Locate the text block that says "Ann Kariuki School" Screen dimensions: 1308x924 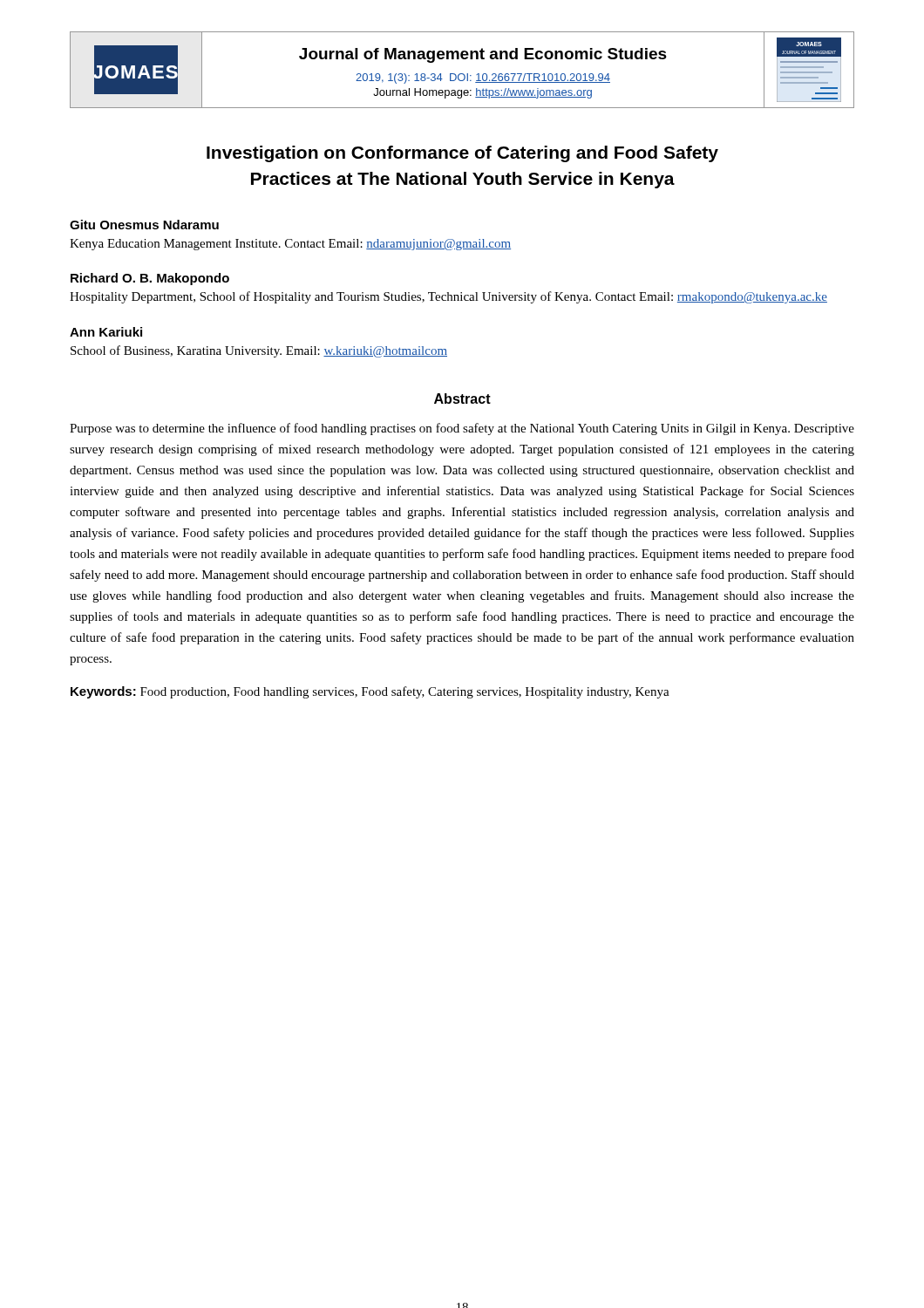(x=106, y=332)
